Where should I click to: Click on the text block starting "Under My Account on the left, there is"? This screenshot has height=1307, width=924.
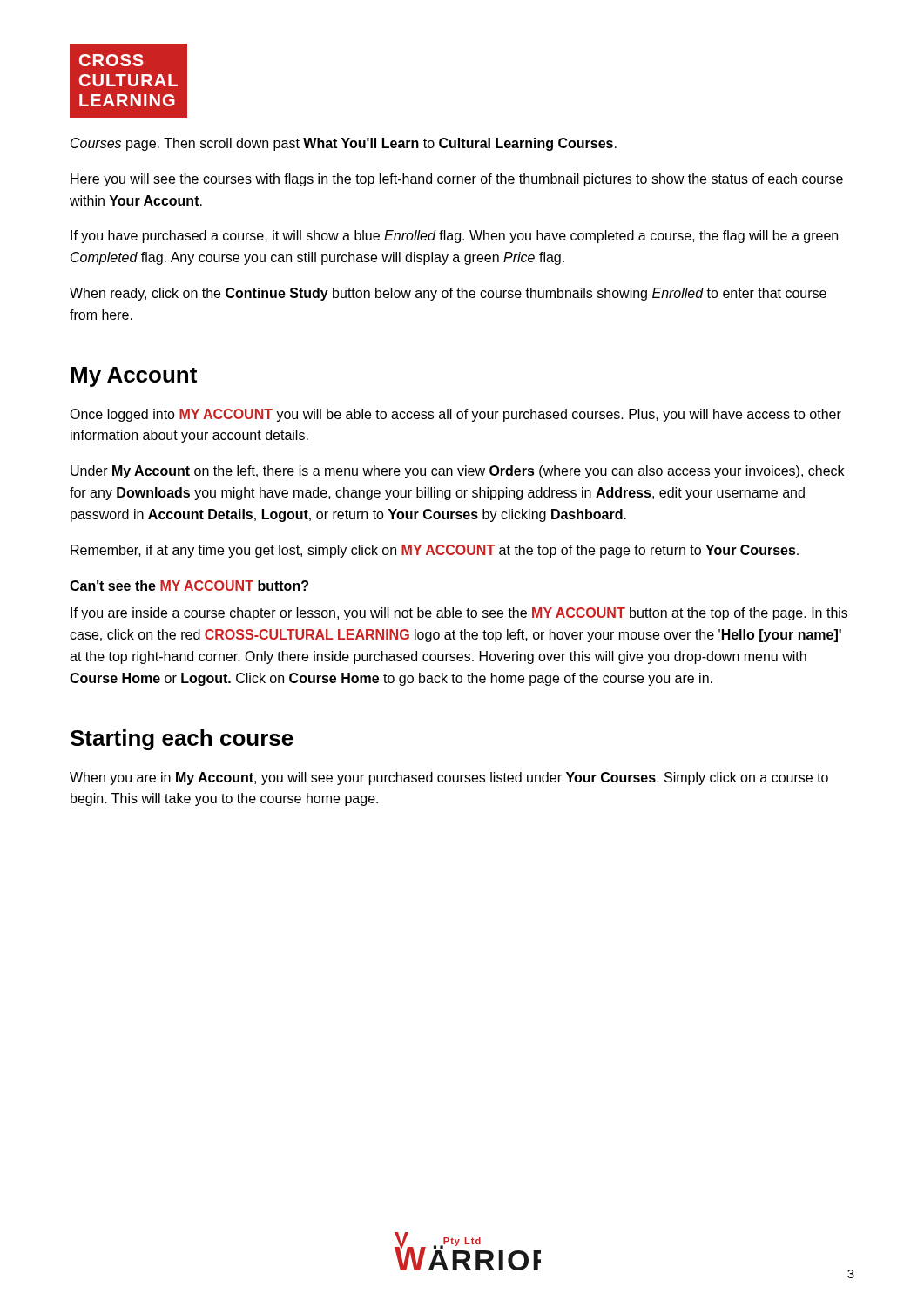(x=462, y=494)
